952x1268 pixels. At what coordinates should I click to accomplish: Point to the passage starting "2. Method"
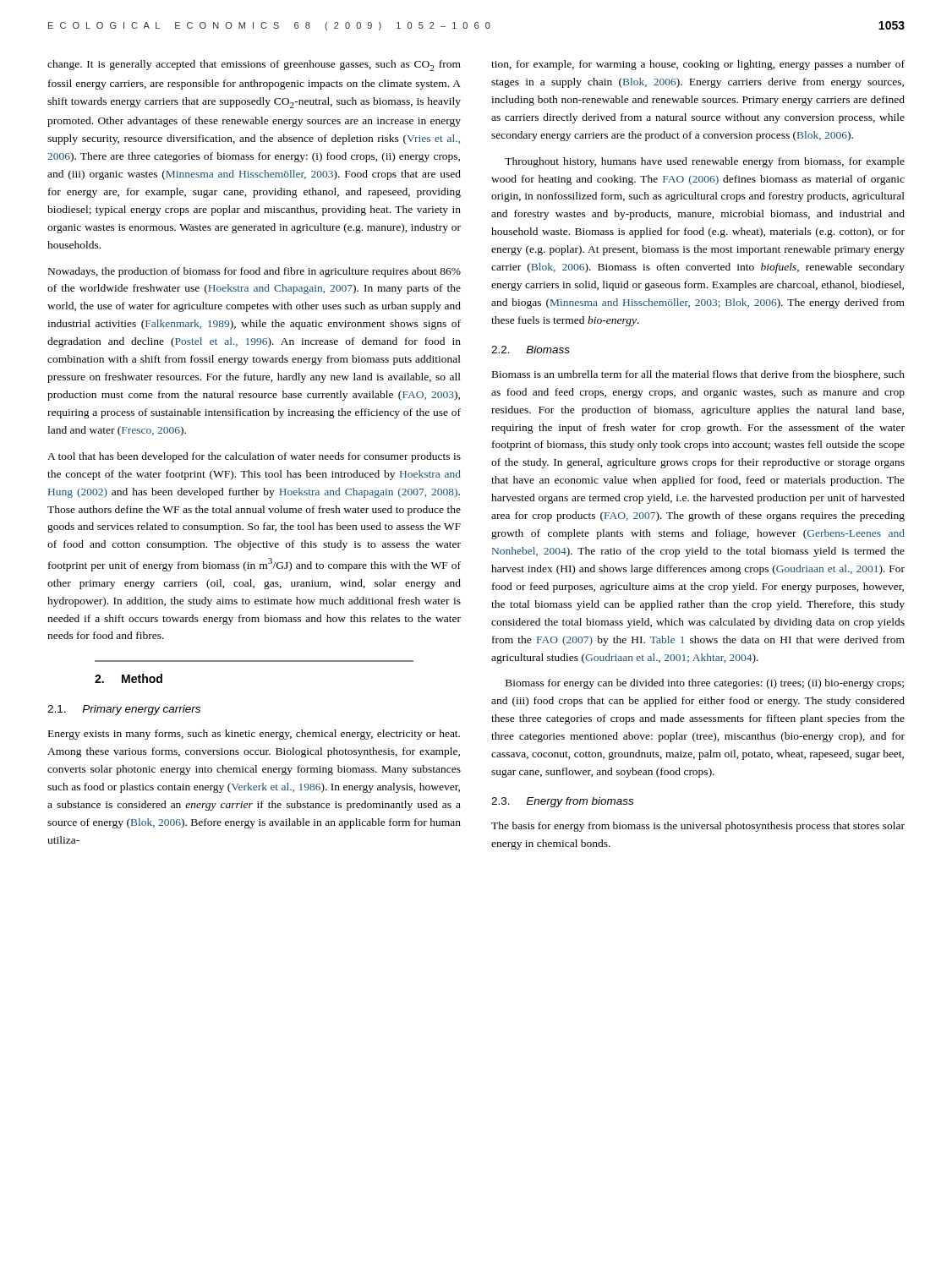coord(129,678)
